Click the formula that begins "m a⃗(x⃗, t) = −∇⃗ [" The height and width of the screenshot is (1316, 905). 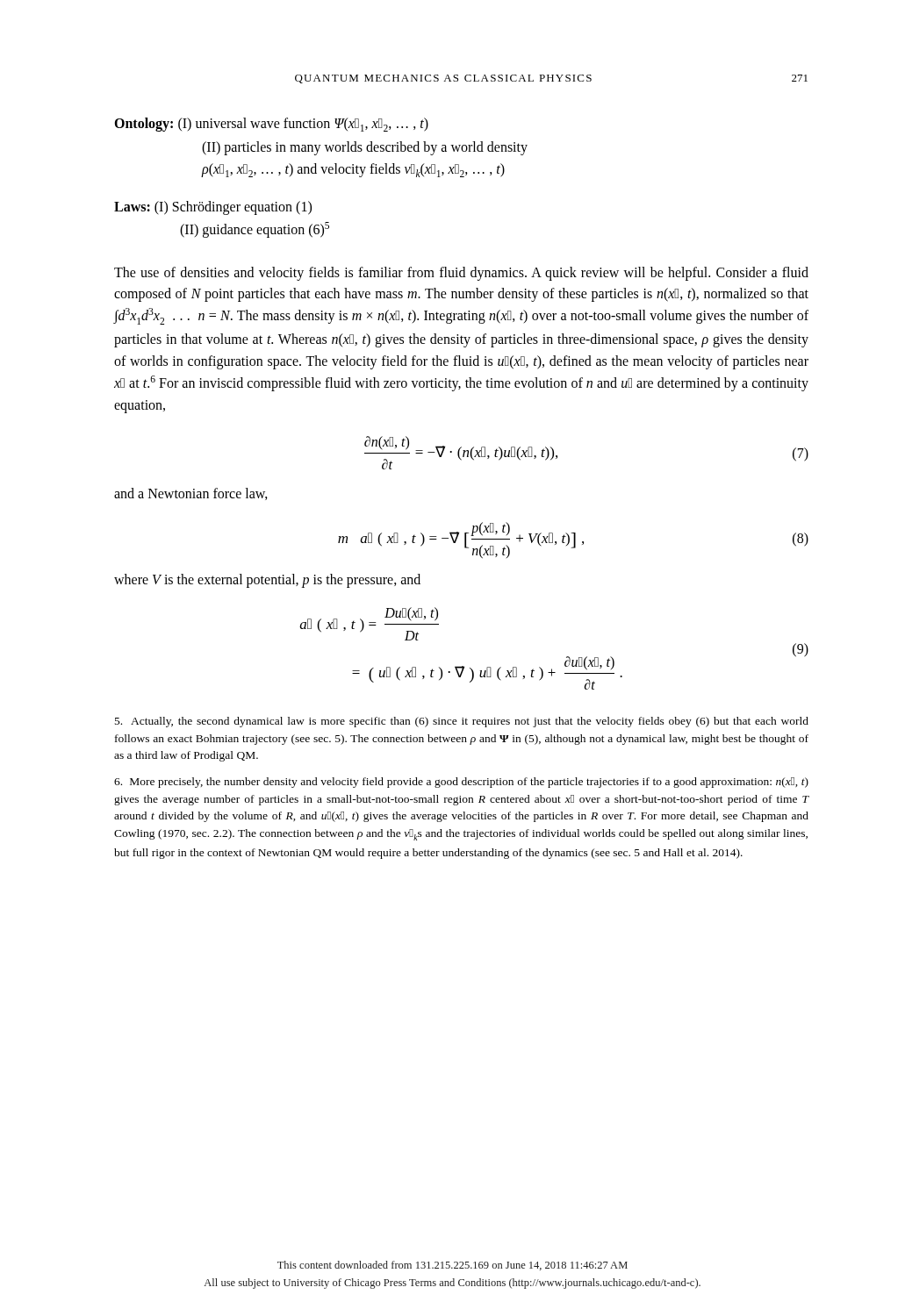point(573,539)
